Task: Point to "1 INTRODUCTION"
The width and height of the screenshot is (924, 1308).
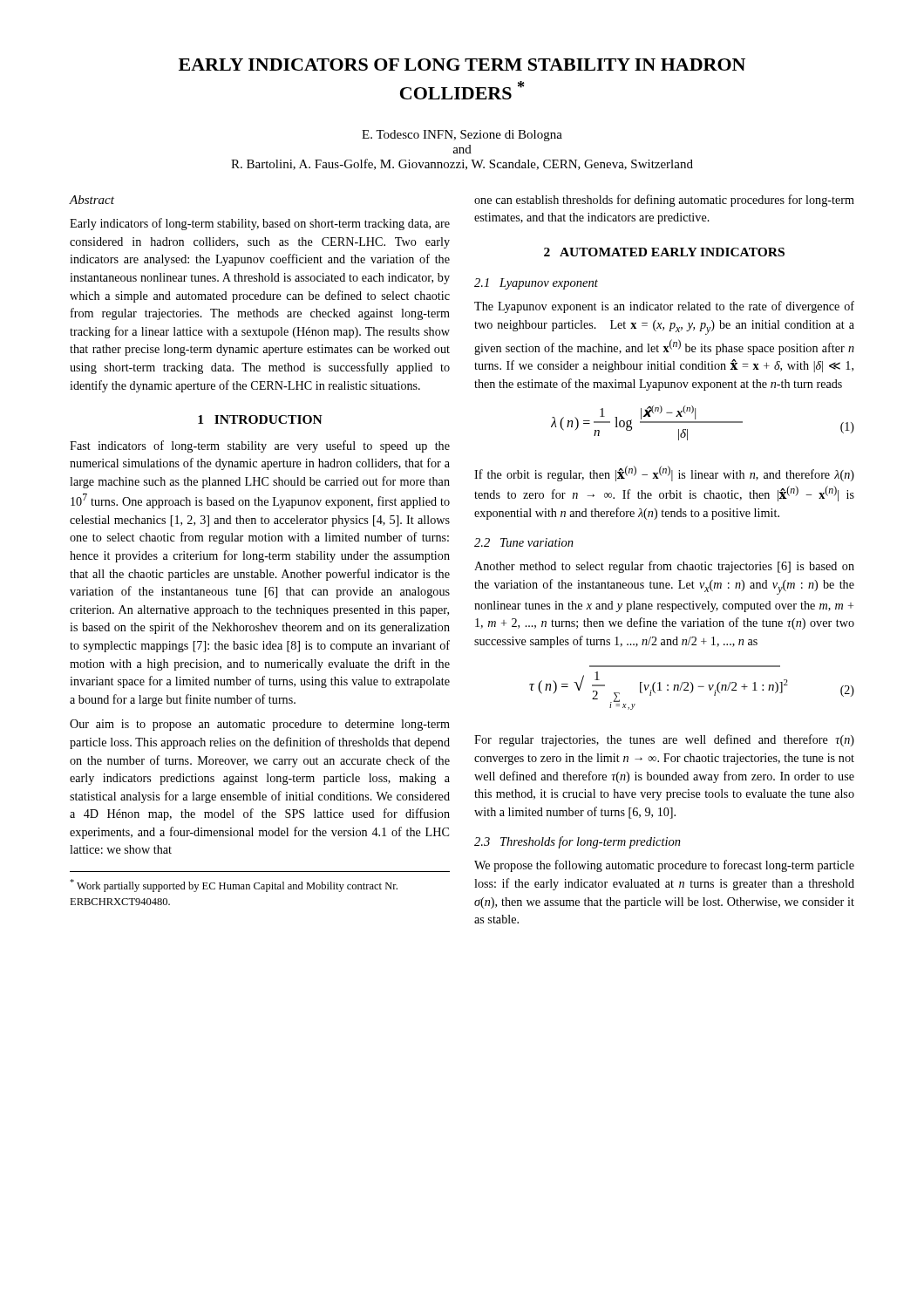Action: pos(260,419)
